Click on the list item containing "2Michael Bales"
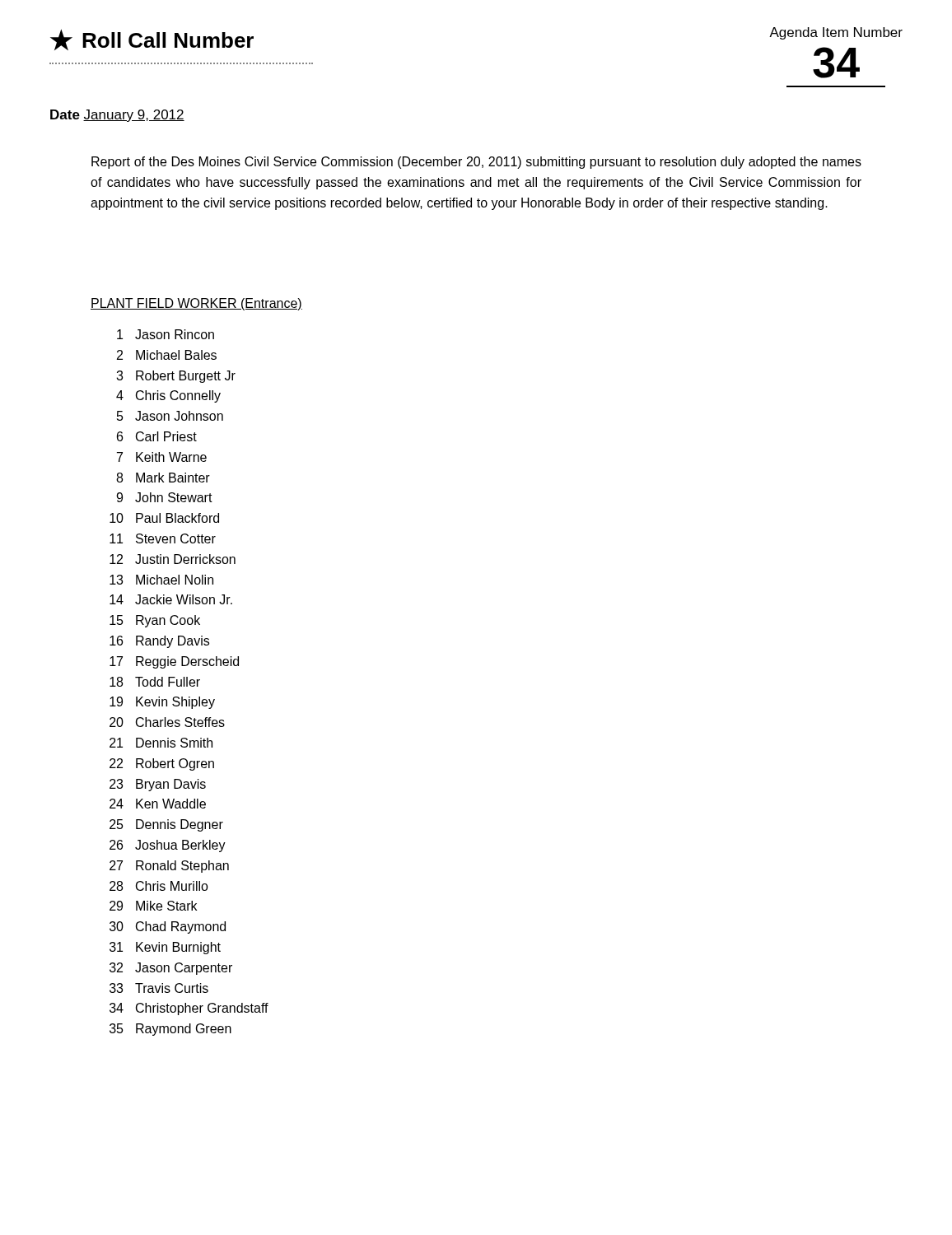The image size is (952, 1235). coord(179,356)
